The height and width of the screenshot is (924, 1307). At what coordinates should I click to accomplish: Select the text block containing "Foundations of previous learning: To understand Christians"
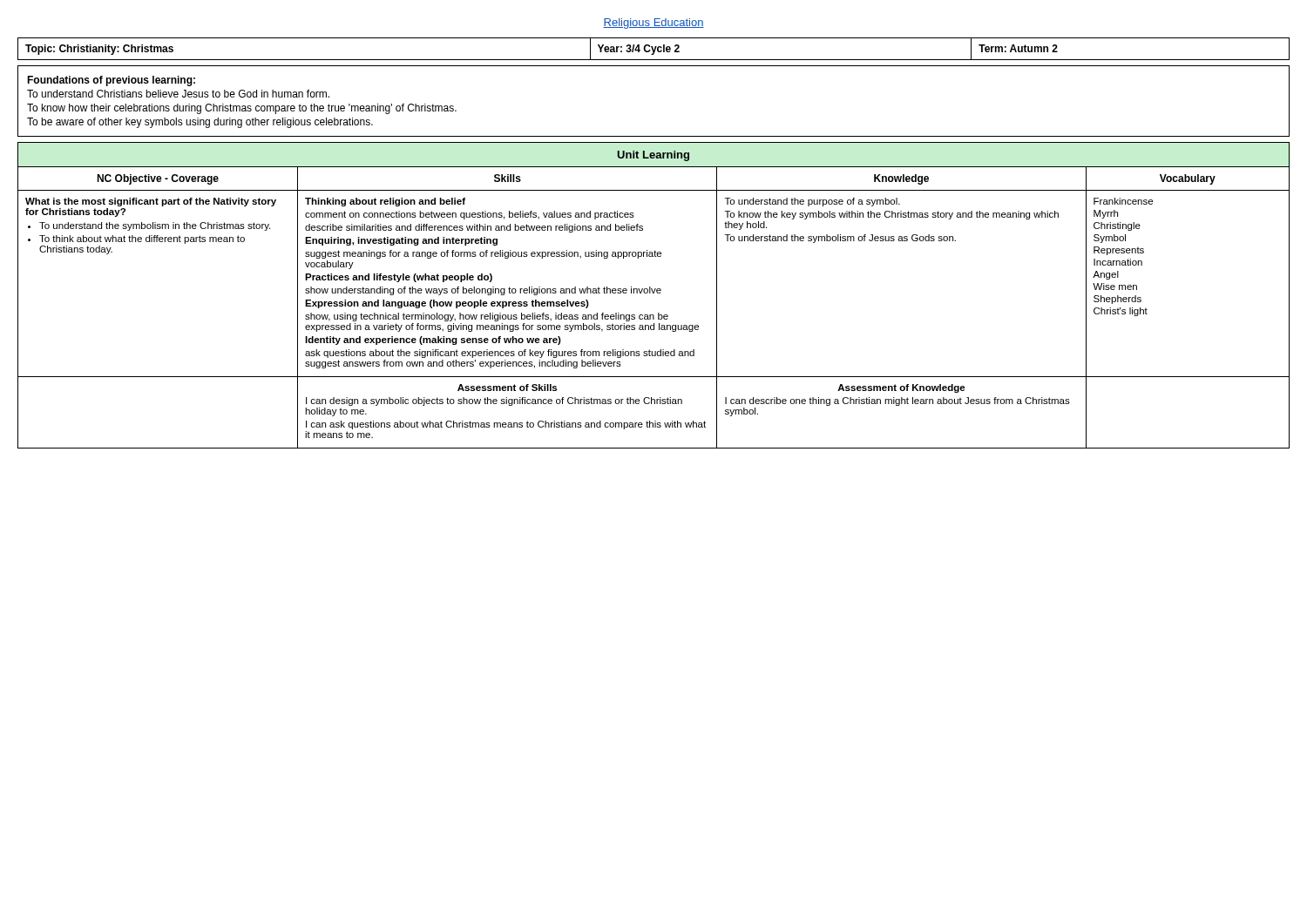111,81
